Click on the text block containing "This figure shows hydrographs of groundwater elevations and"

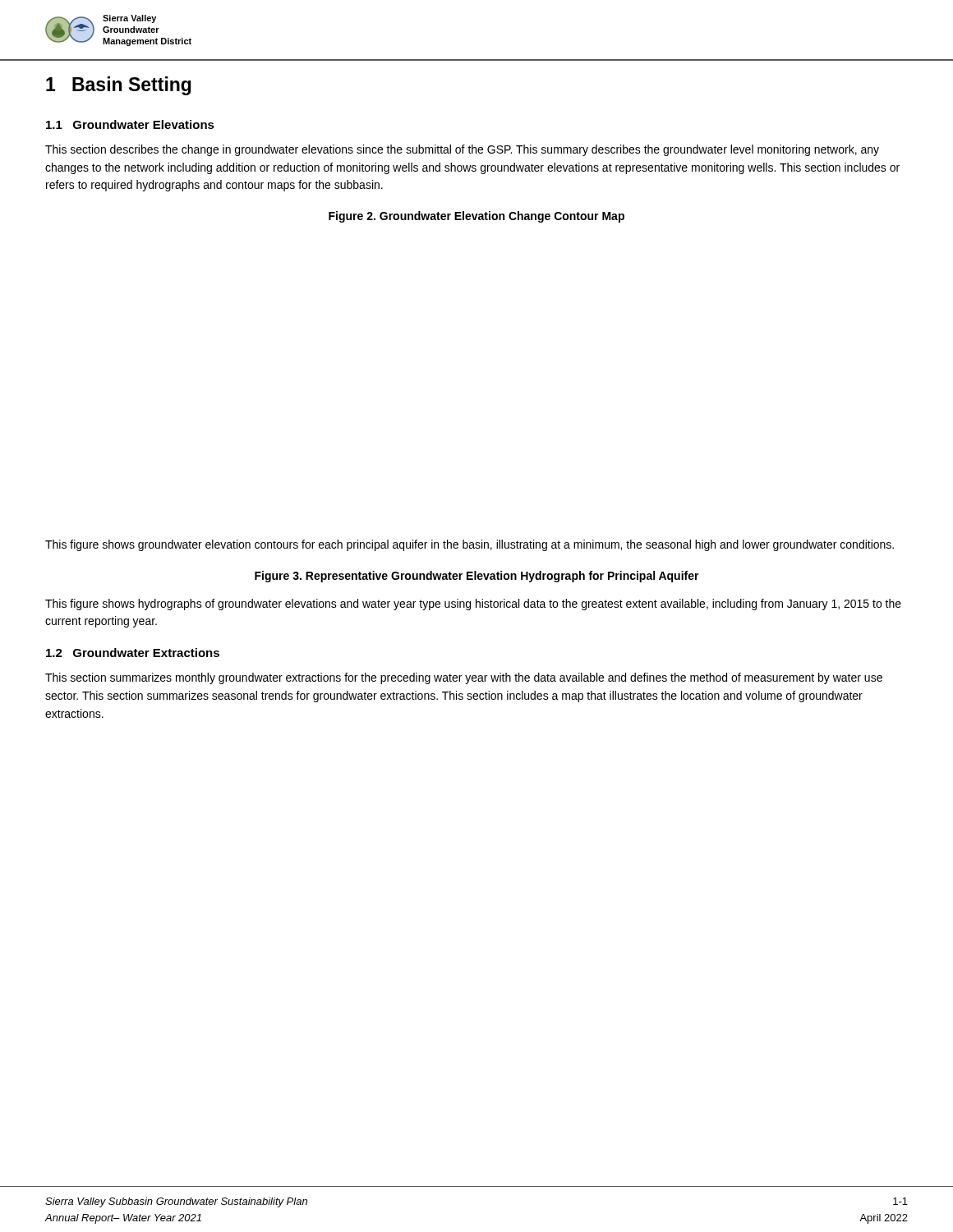(x=473, y=612)
